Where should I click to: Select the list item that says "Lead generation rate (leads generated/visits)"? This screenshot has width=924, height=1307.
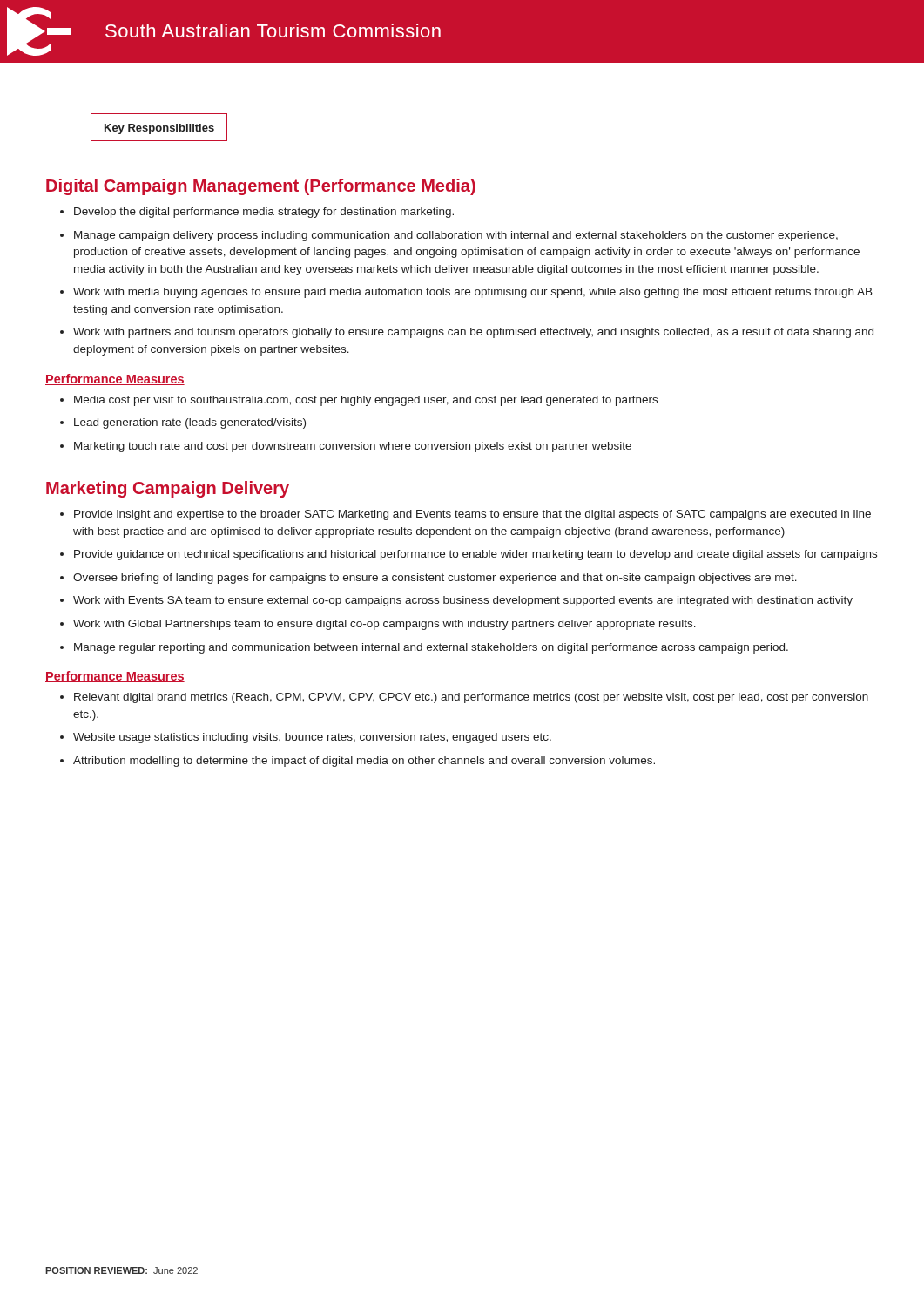tap(190, 422)
